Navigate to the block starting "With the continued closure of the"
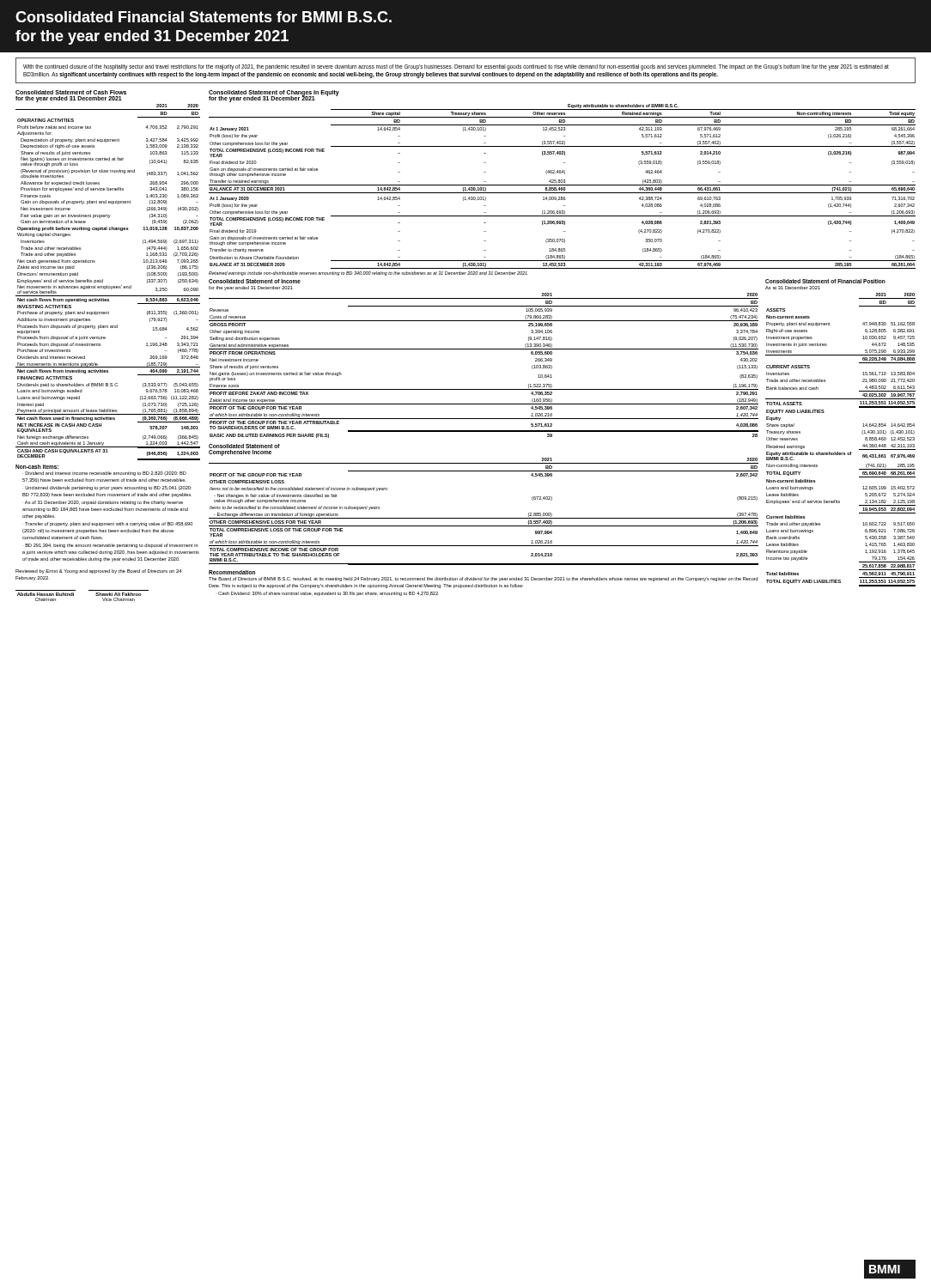The height and width of the screenshot is (1288, 931). (456, 71)
